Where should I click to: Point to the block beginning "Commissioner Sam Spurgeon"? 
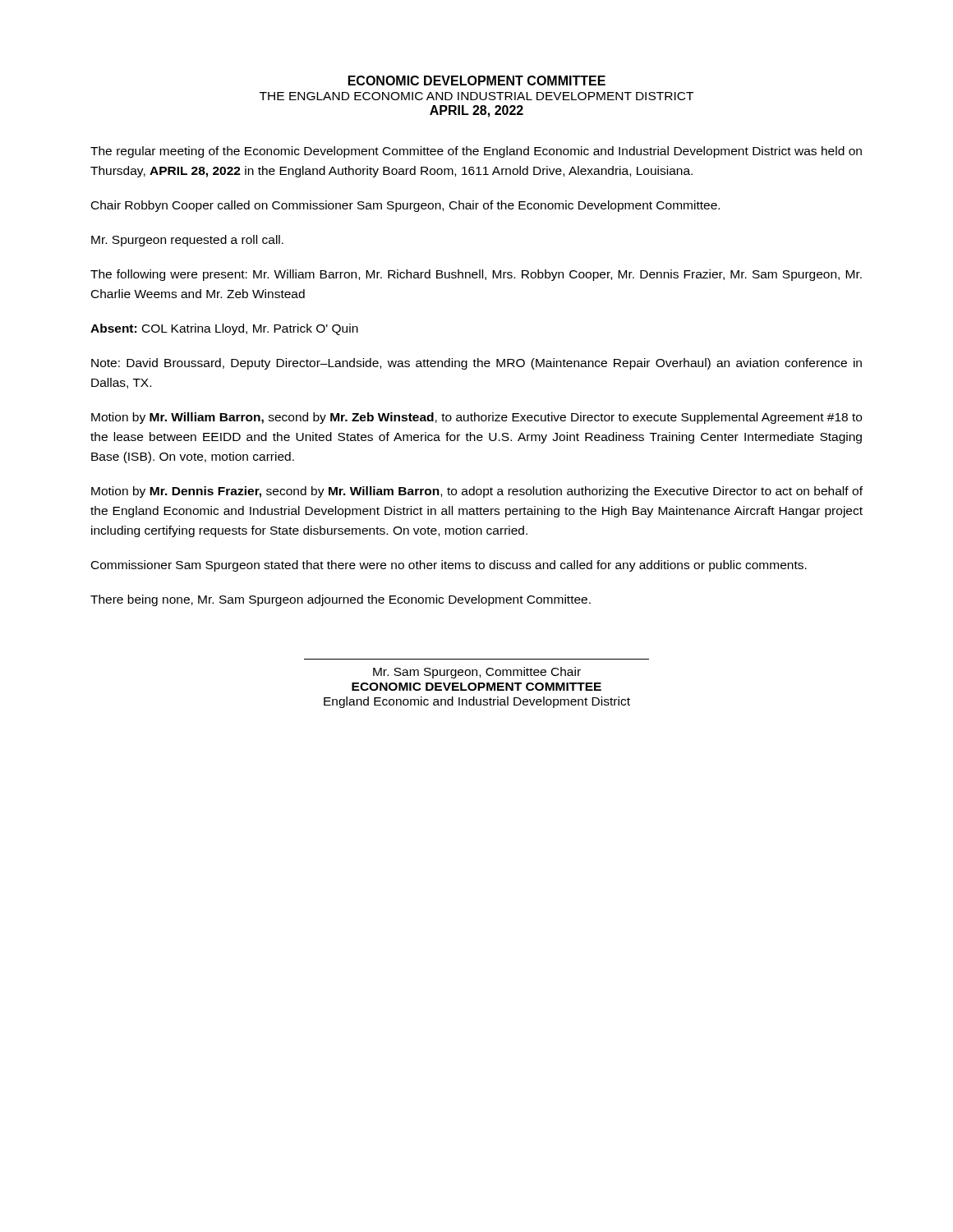click(x=449, y=565)
